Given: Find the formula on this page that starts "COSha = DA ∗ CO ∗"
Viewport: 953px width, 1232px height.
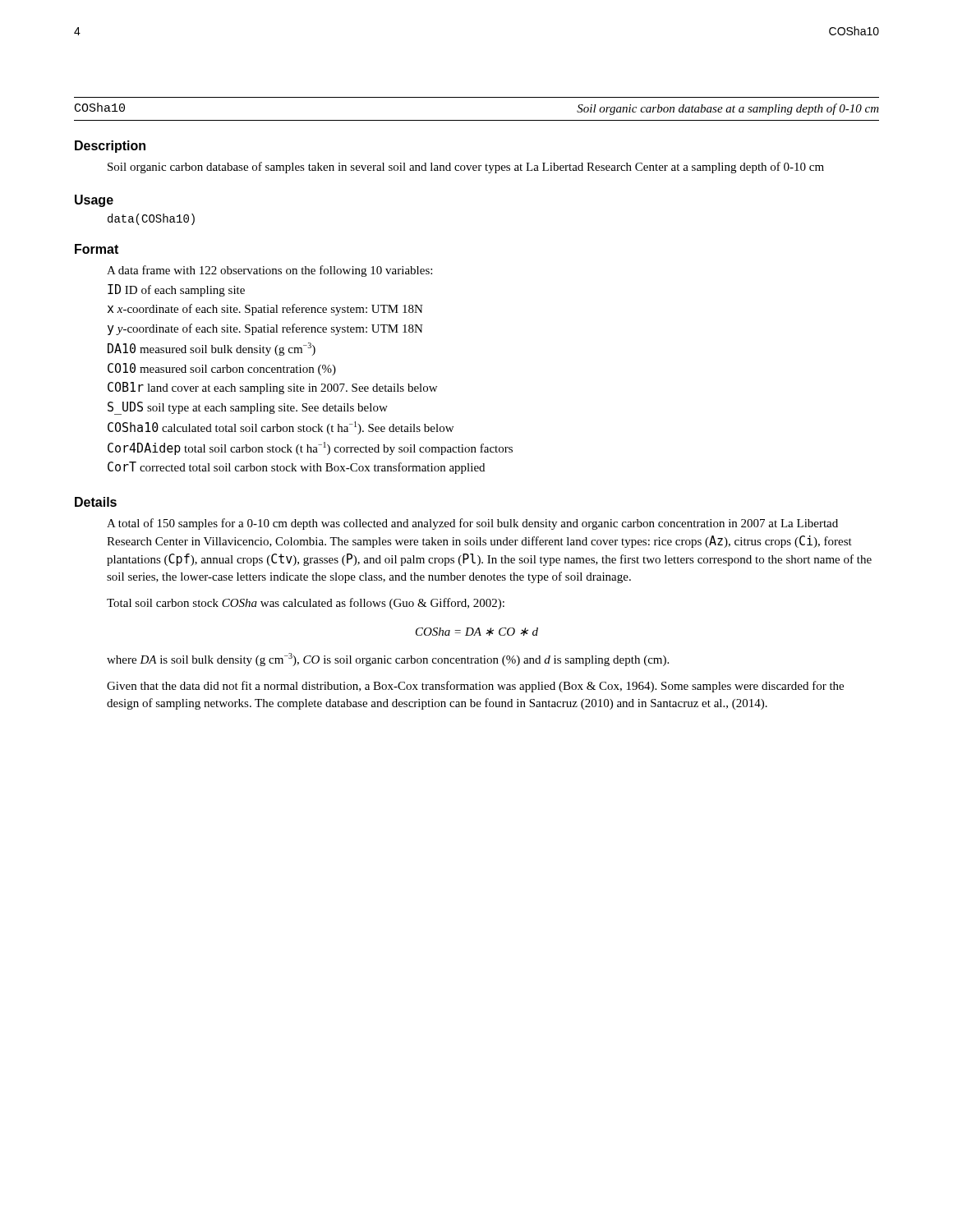Looking at the screenshot, I should [476, 631].
